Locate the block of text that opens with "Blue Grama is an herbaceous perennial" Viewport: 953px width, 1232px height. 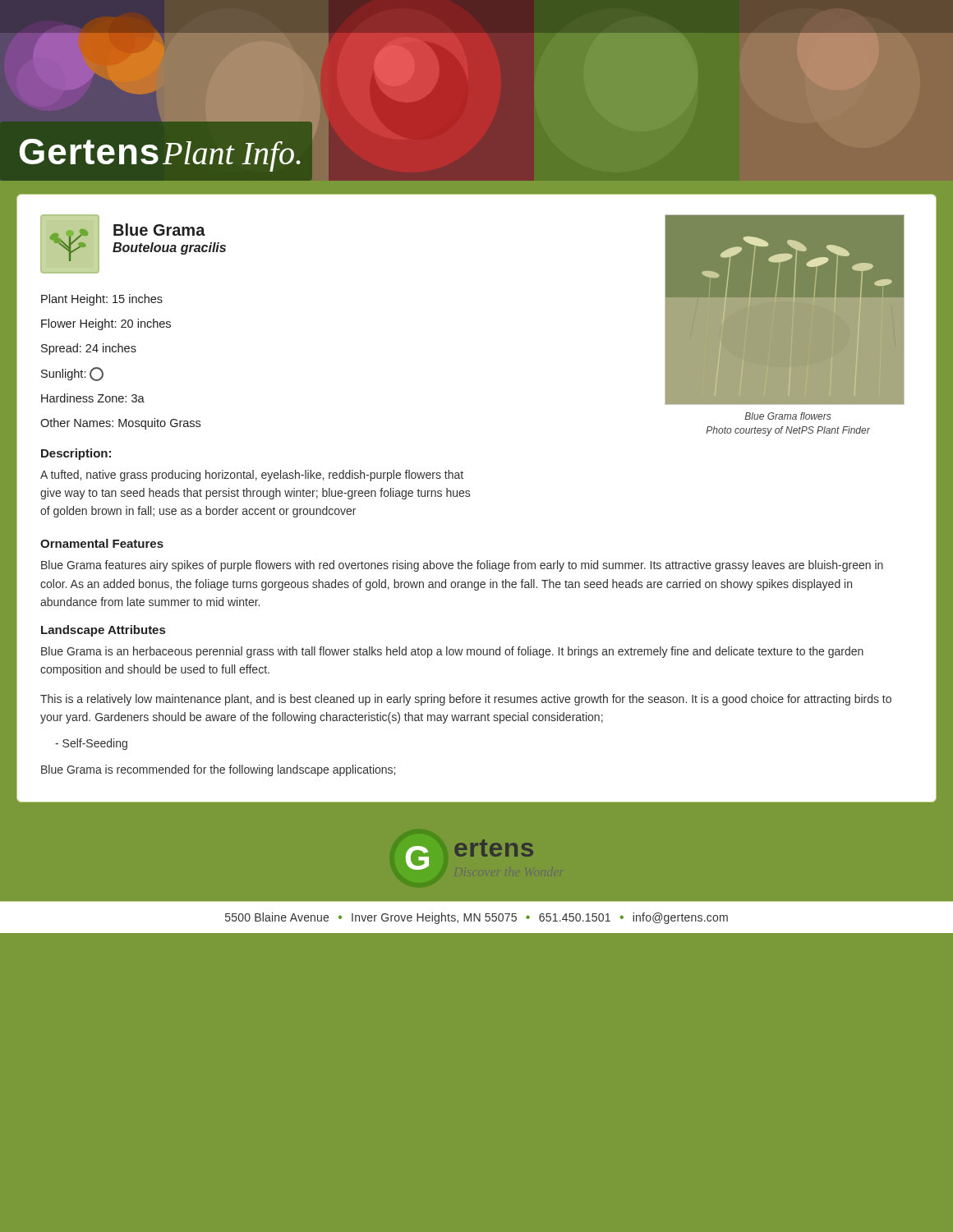[x=452, y=660]
